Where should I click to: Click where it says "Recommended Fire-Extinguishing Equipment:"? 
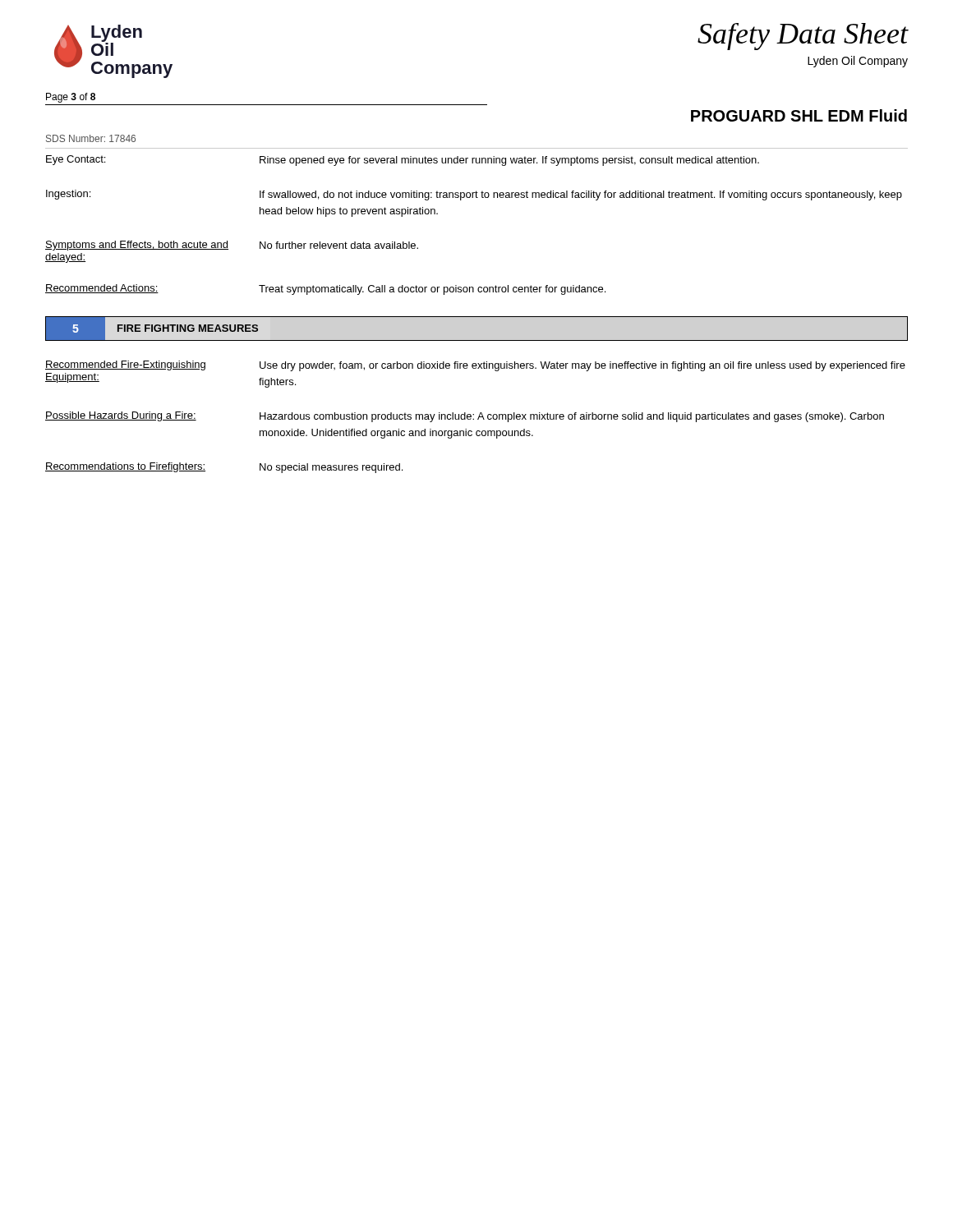pyautogui.click(x=126, y=370)
